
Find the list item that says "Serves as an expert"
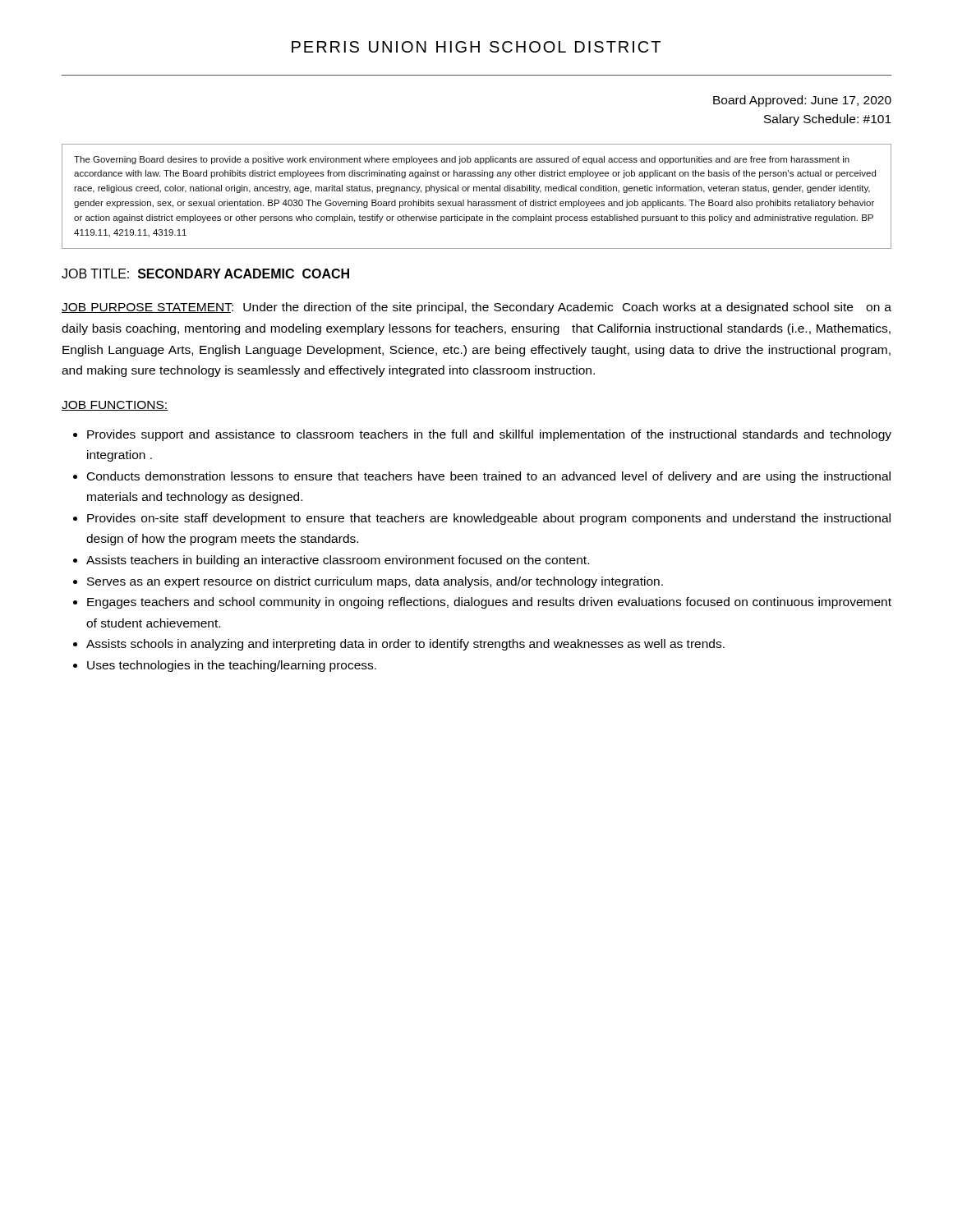(489, 581)
